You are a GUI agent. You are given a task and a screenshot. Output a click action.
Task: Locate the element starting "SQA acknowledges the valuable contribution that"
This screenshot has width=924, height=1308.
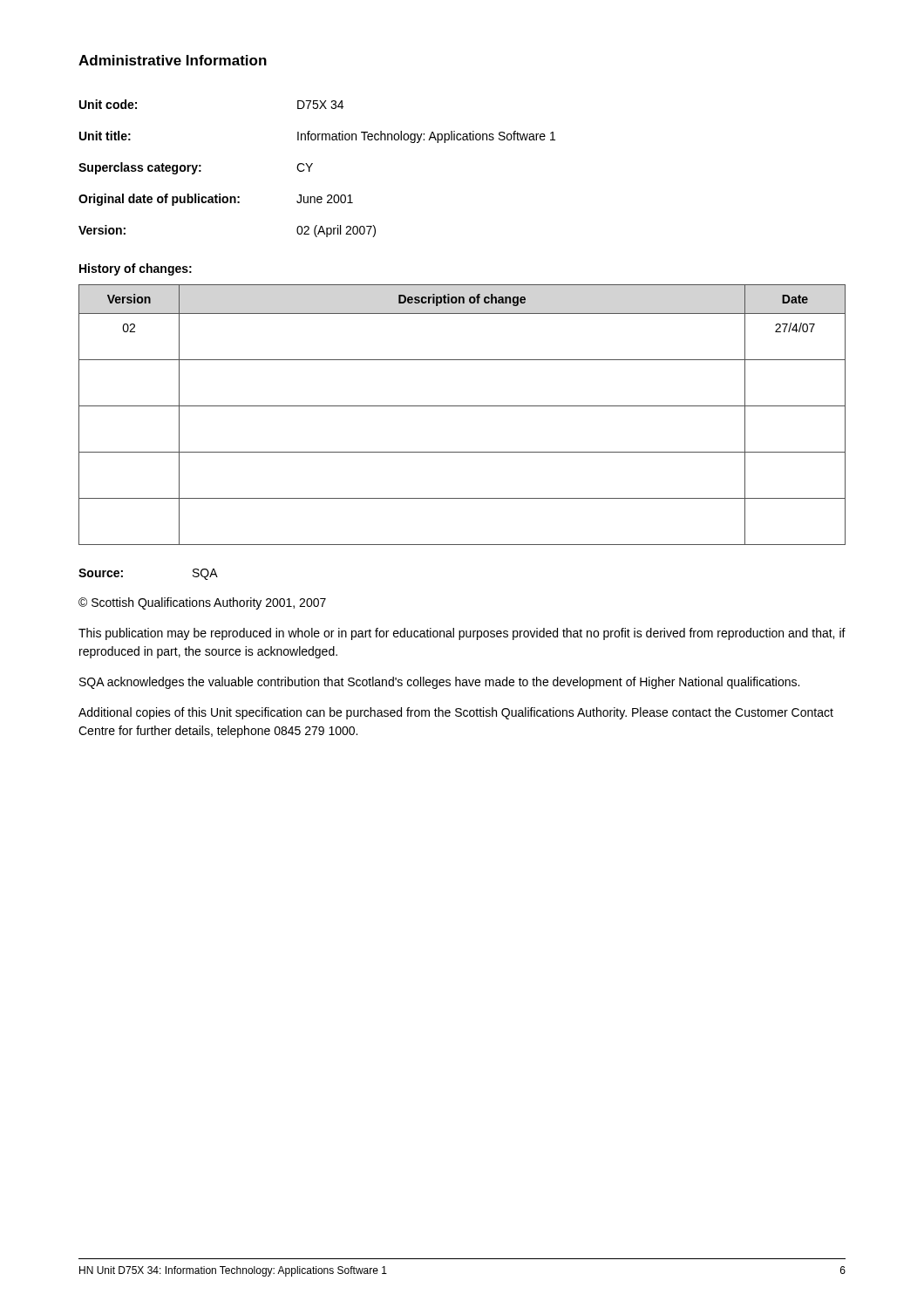[440, 682]
